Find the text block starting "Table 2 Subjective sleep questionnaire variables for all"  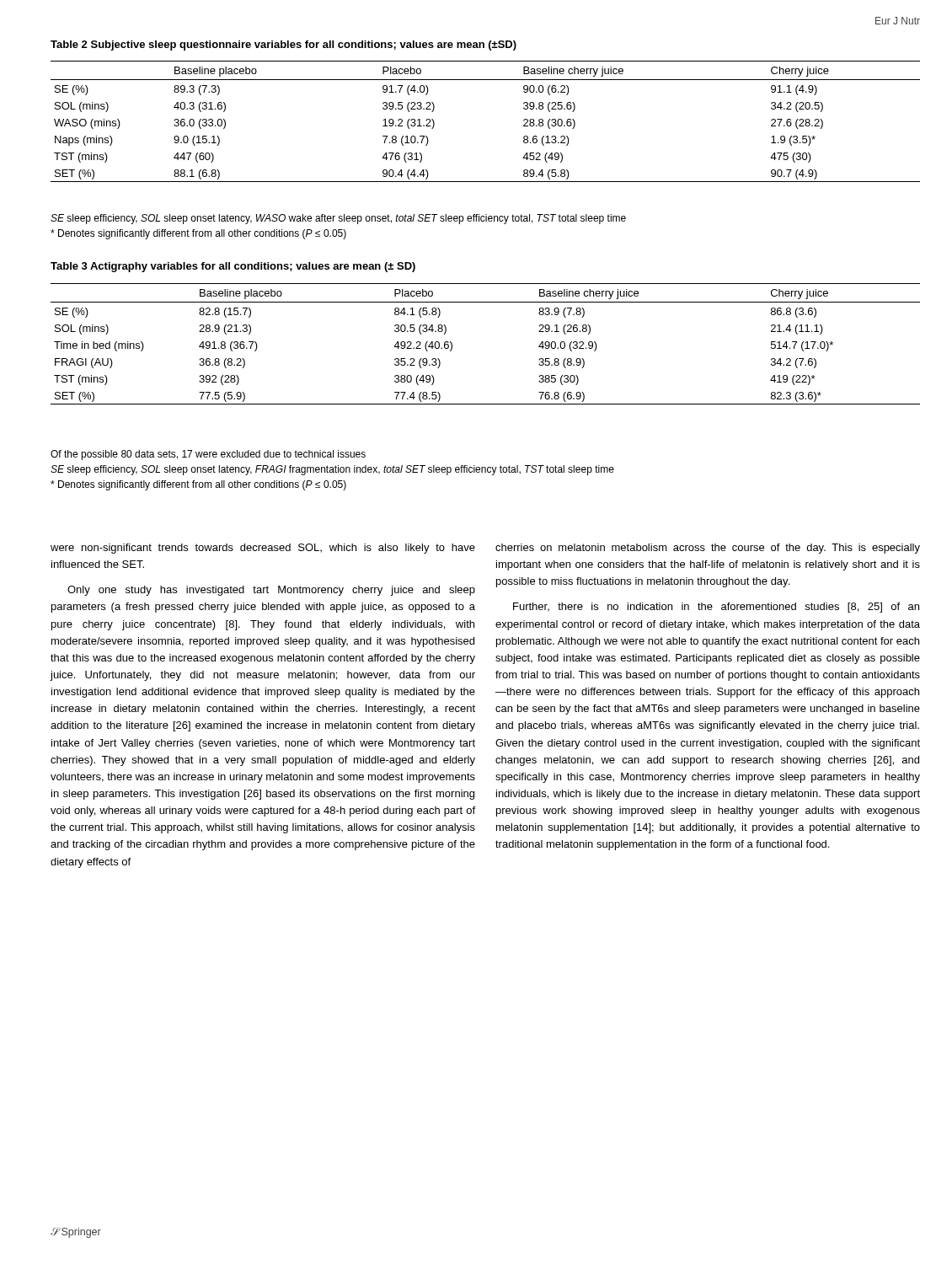[x=485, y=44]
